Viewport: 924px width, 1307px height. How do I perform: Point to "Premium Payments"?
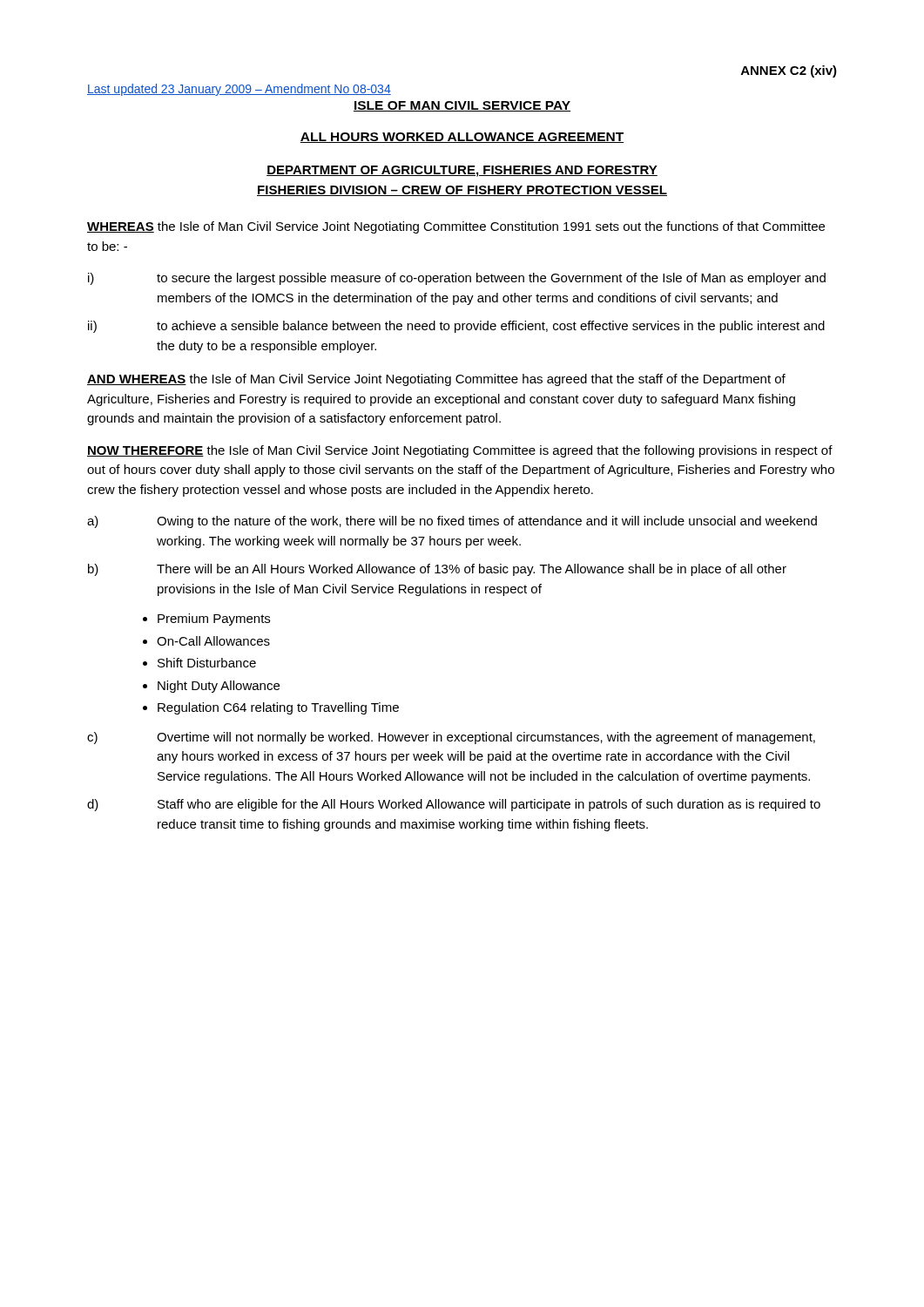[214, 618]
